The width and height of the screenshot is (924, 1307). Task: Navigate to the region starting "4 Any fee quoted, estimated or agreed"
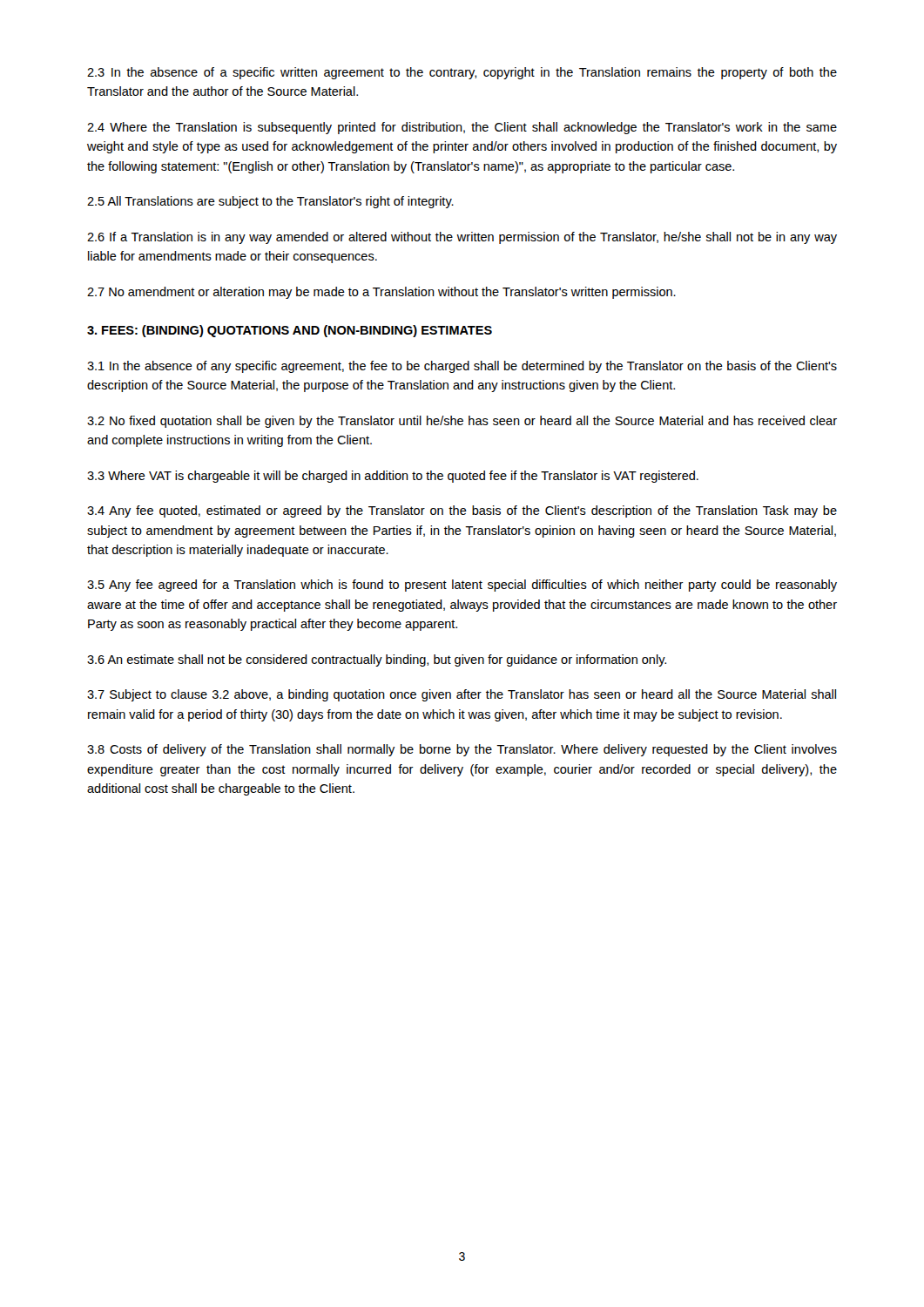(x=462, y=530)
